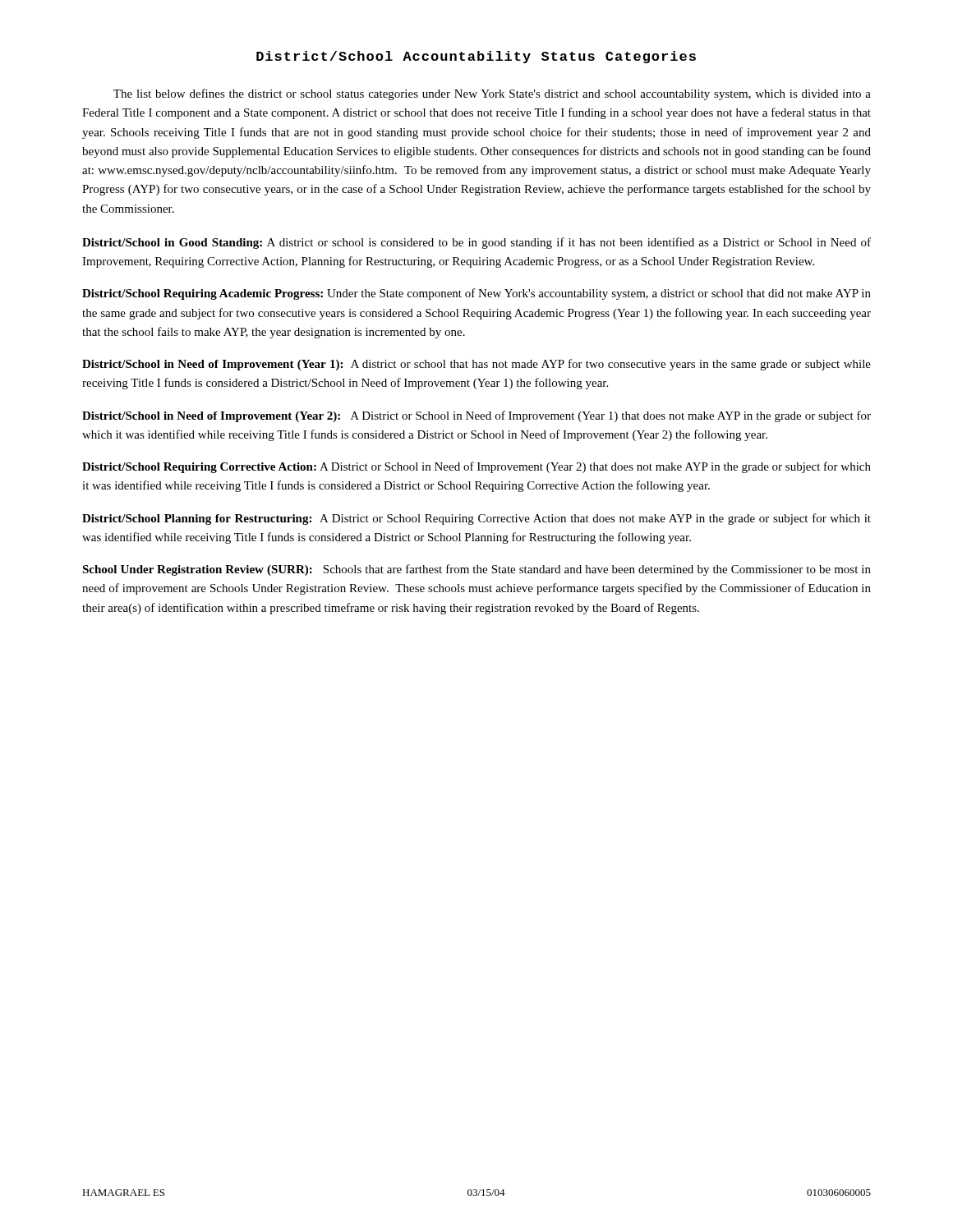Select the text block with the text "District/School in Good Standing: A district or school"
The image size is (953, 1232).
(476, 252)
